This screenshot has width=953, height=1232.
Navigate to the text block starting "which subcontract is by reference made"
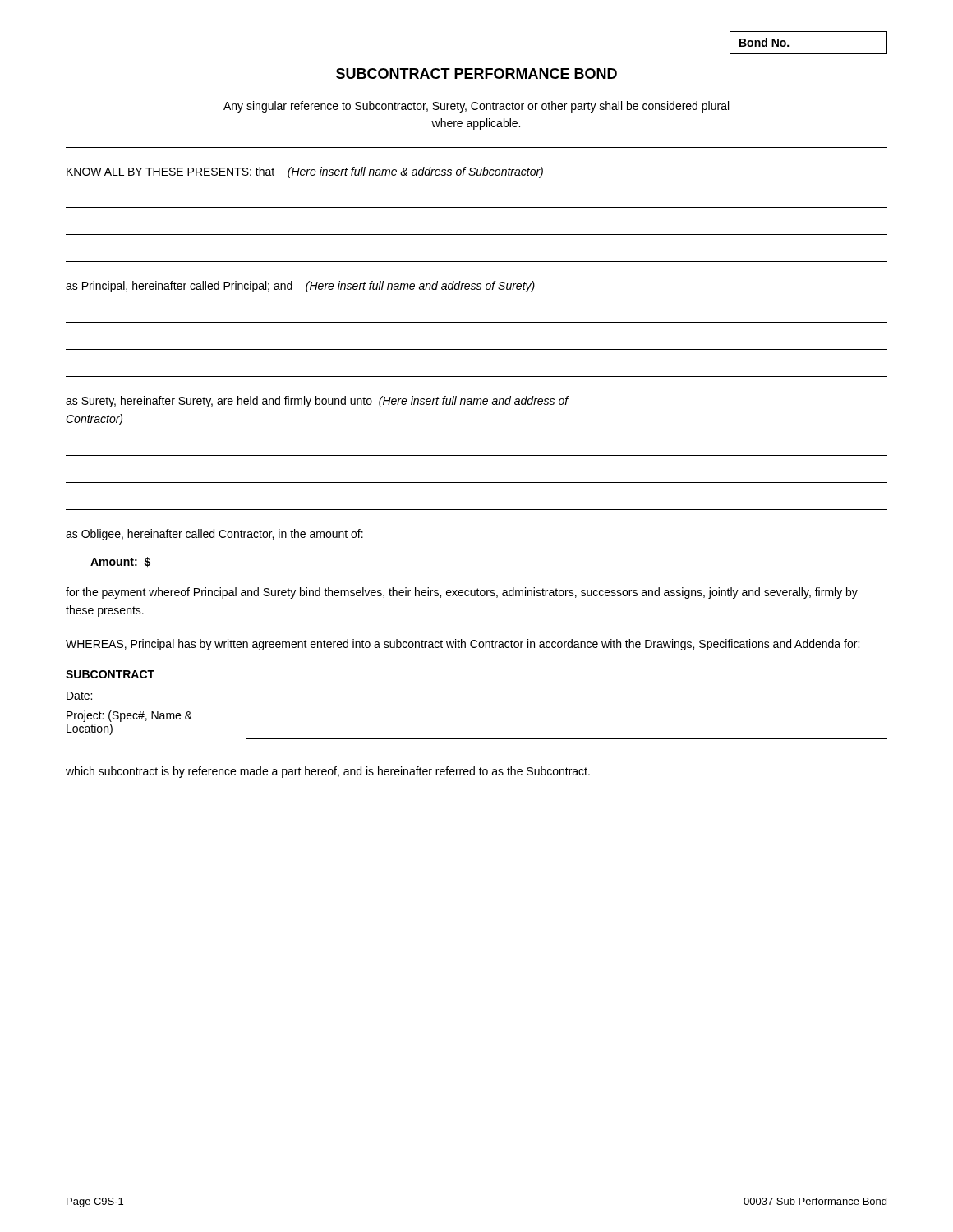pos(328,771)
